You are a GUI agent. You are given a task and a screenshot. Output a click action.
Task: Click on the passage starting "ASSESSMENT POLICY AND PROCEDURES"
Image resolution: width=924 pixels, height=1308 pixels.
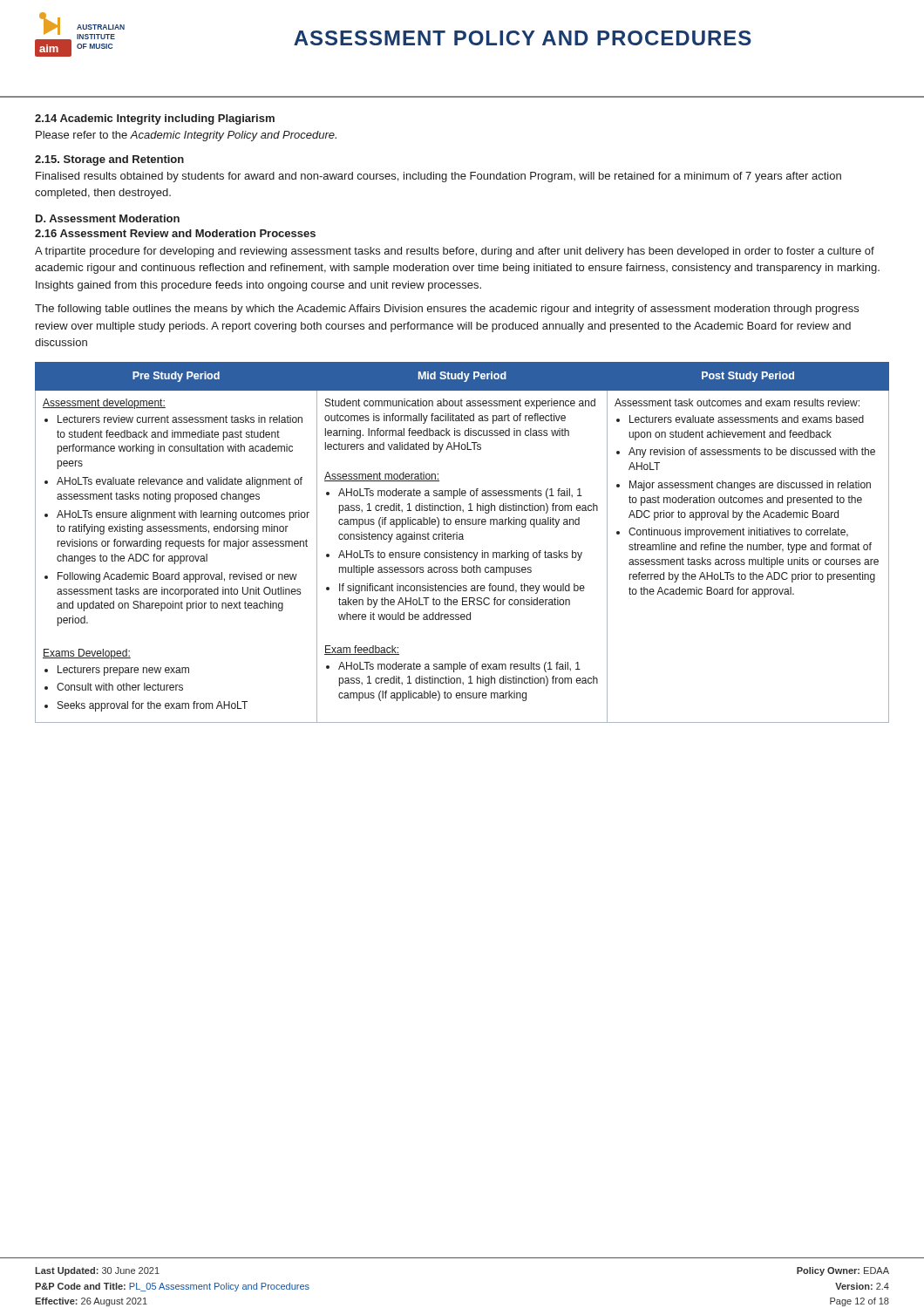coord(523,38)
